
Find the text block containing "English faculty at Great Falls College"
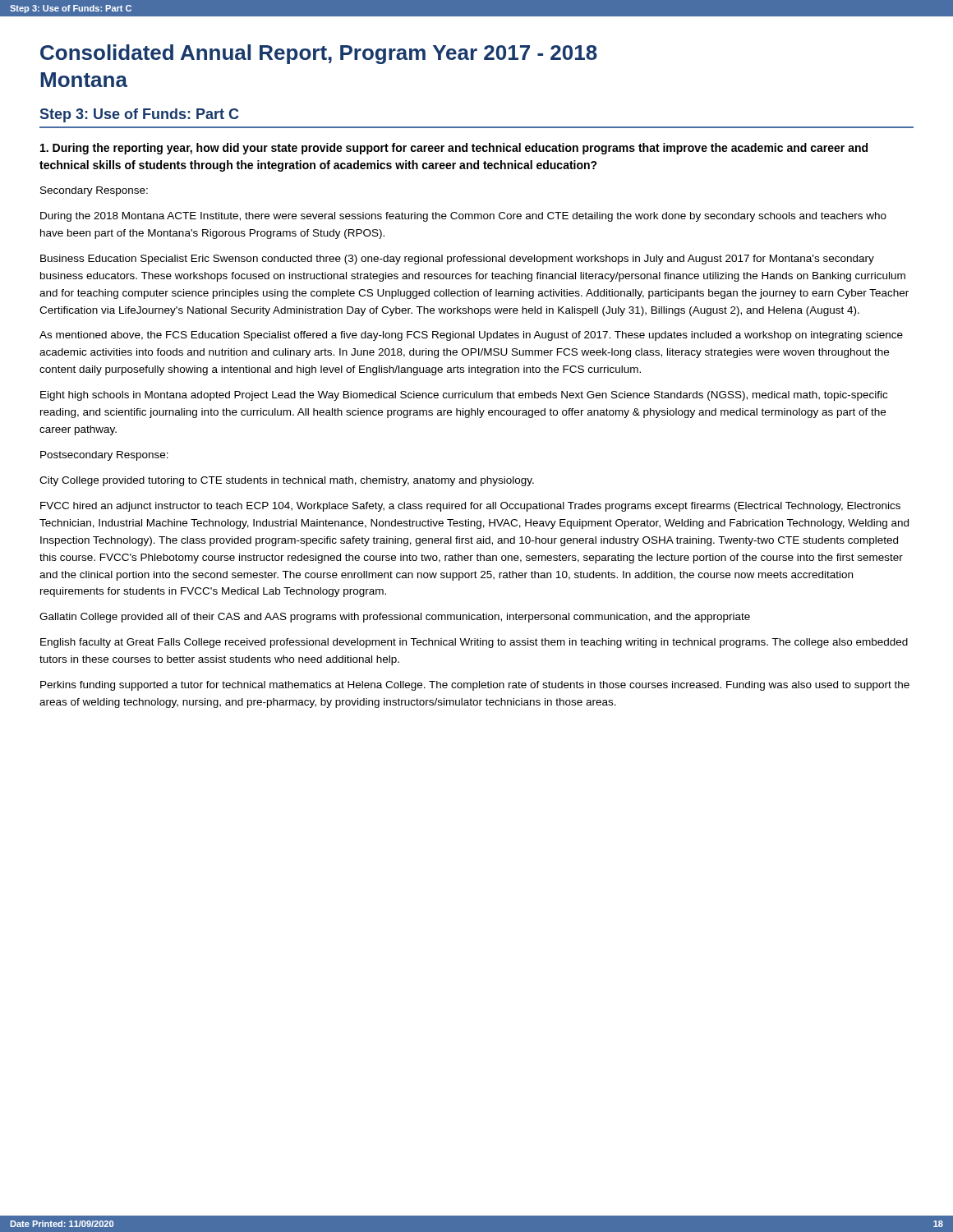(x=474, y=651)
